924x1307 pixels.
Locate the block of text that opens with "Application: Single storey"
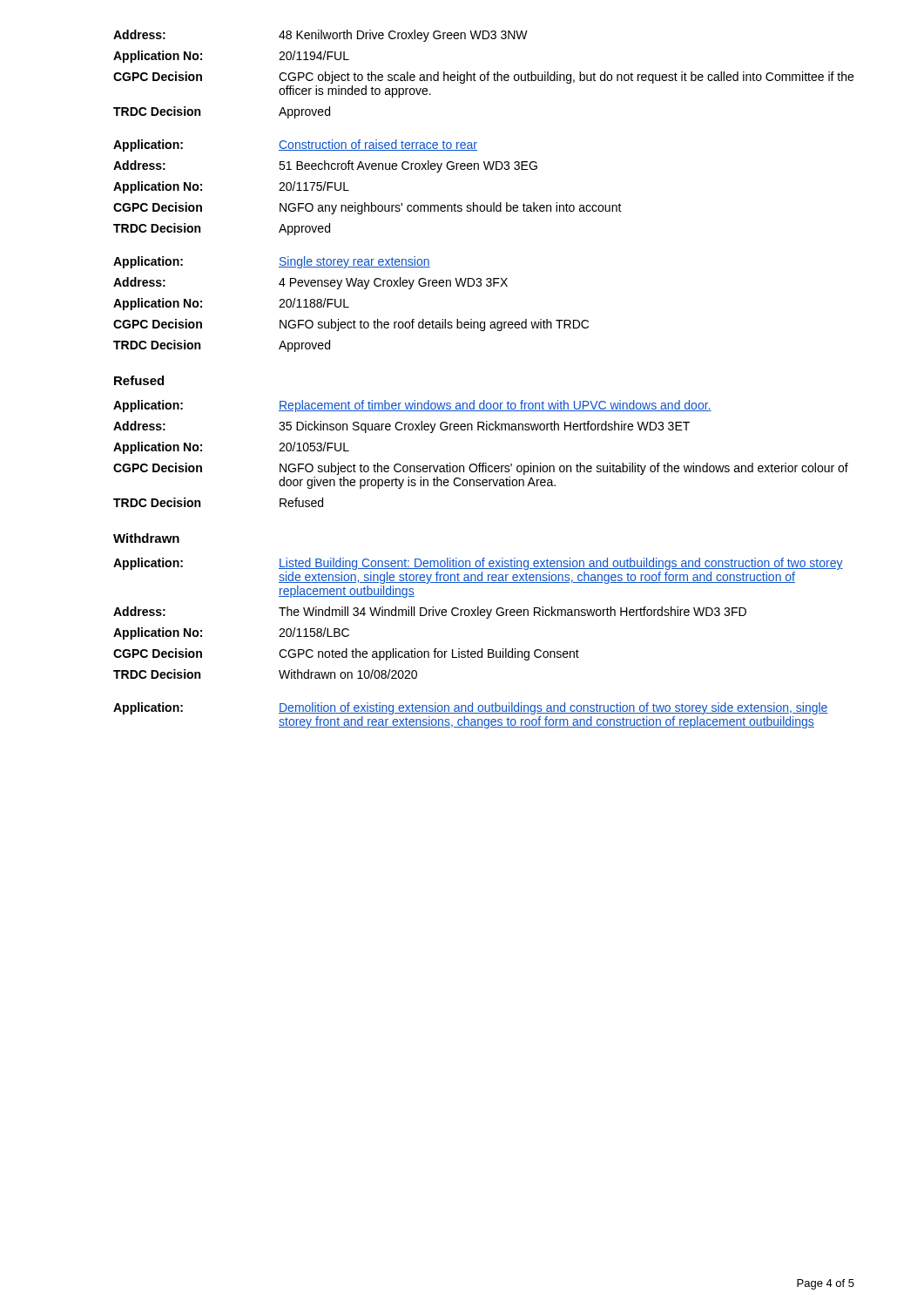152,262
